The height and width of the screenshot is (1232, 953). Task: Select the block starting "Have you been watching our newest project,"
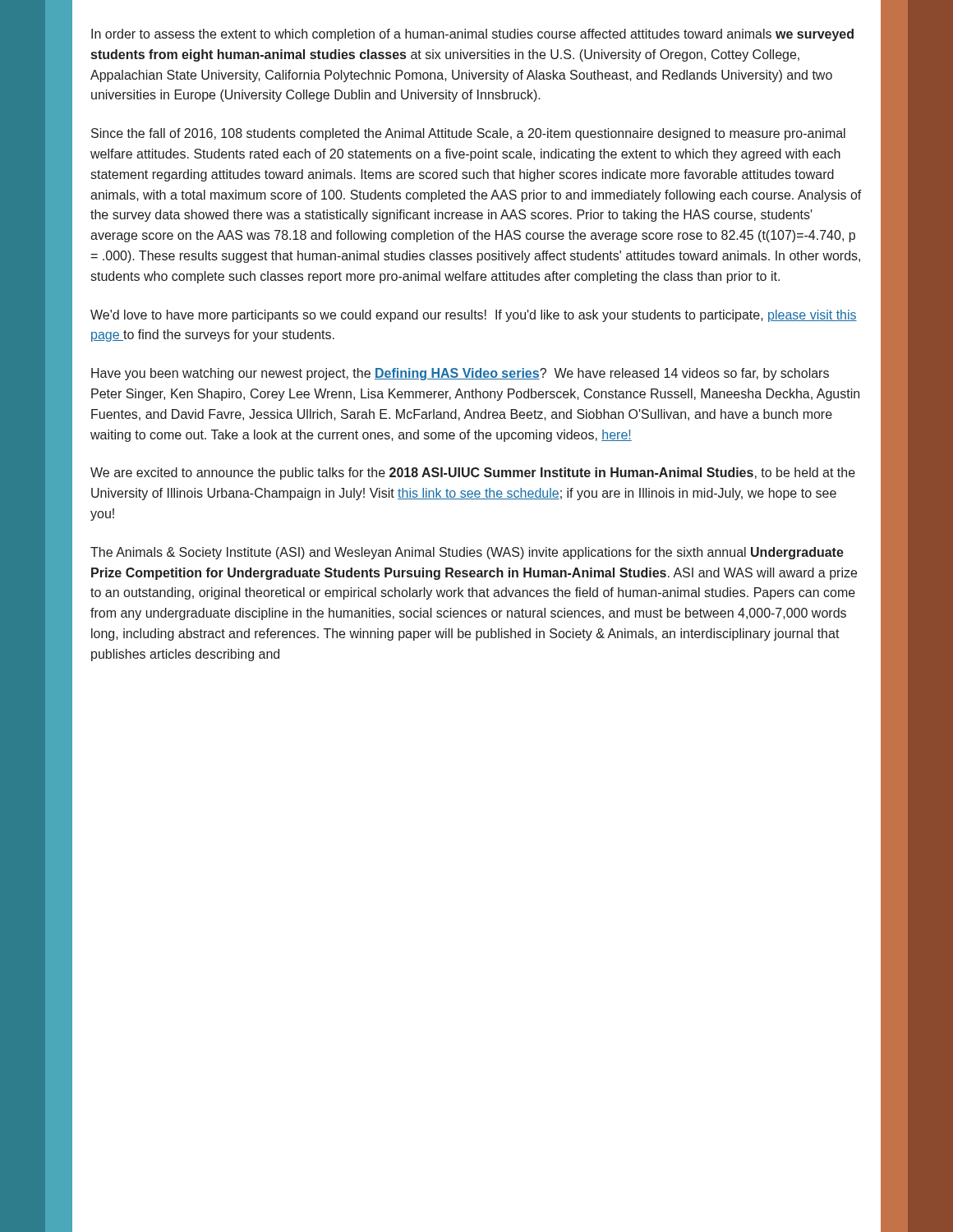click(x=475, y=404)
